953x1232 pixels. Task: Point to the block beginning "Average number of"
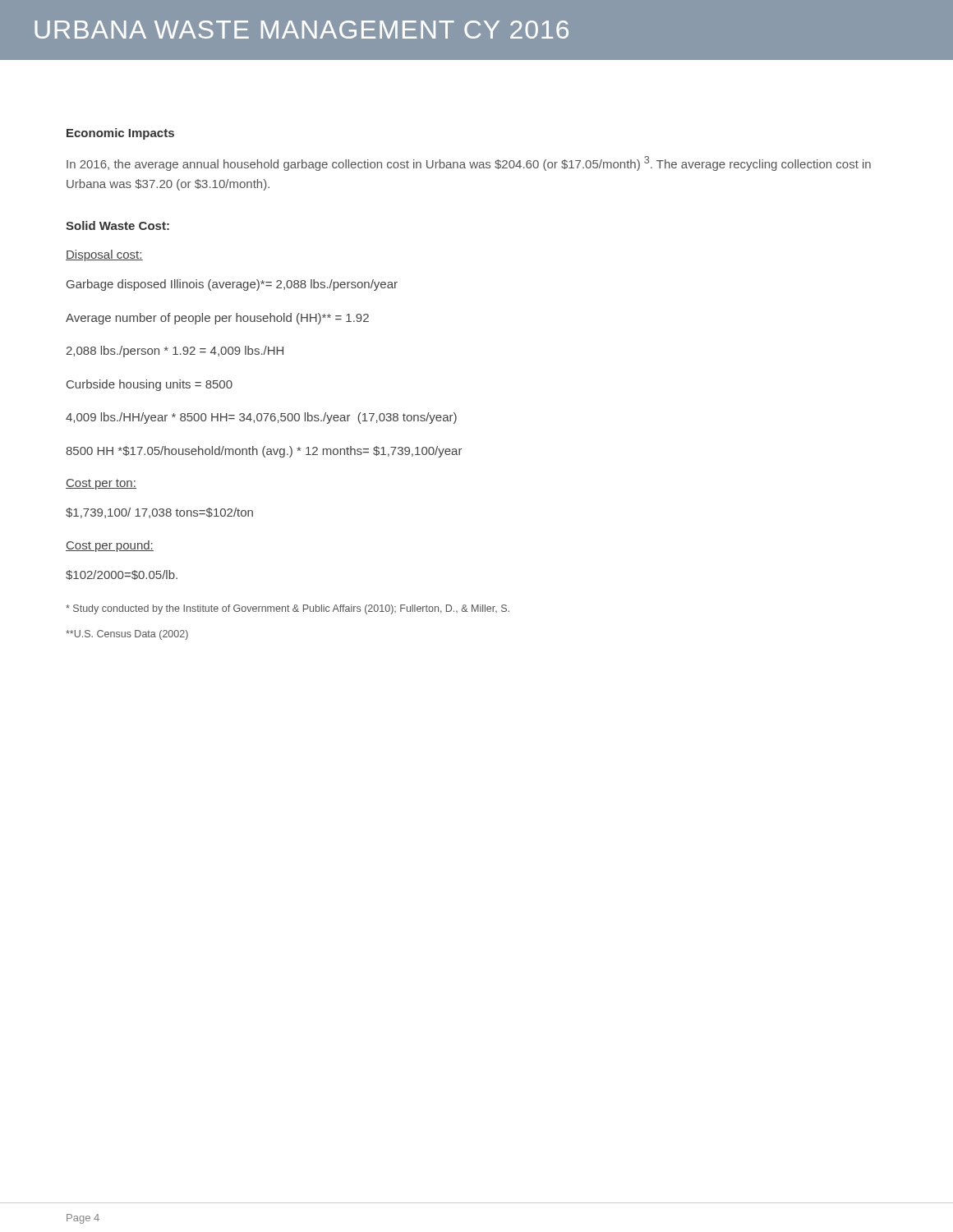217,319
